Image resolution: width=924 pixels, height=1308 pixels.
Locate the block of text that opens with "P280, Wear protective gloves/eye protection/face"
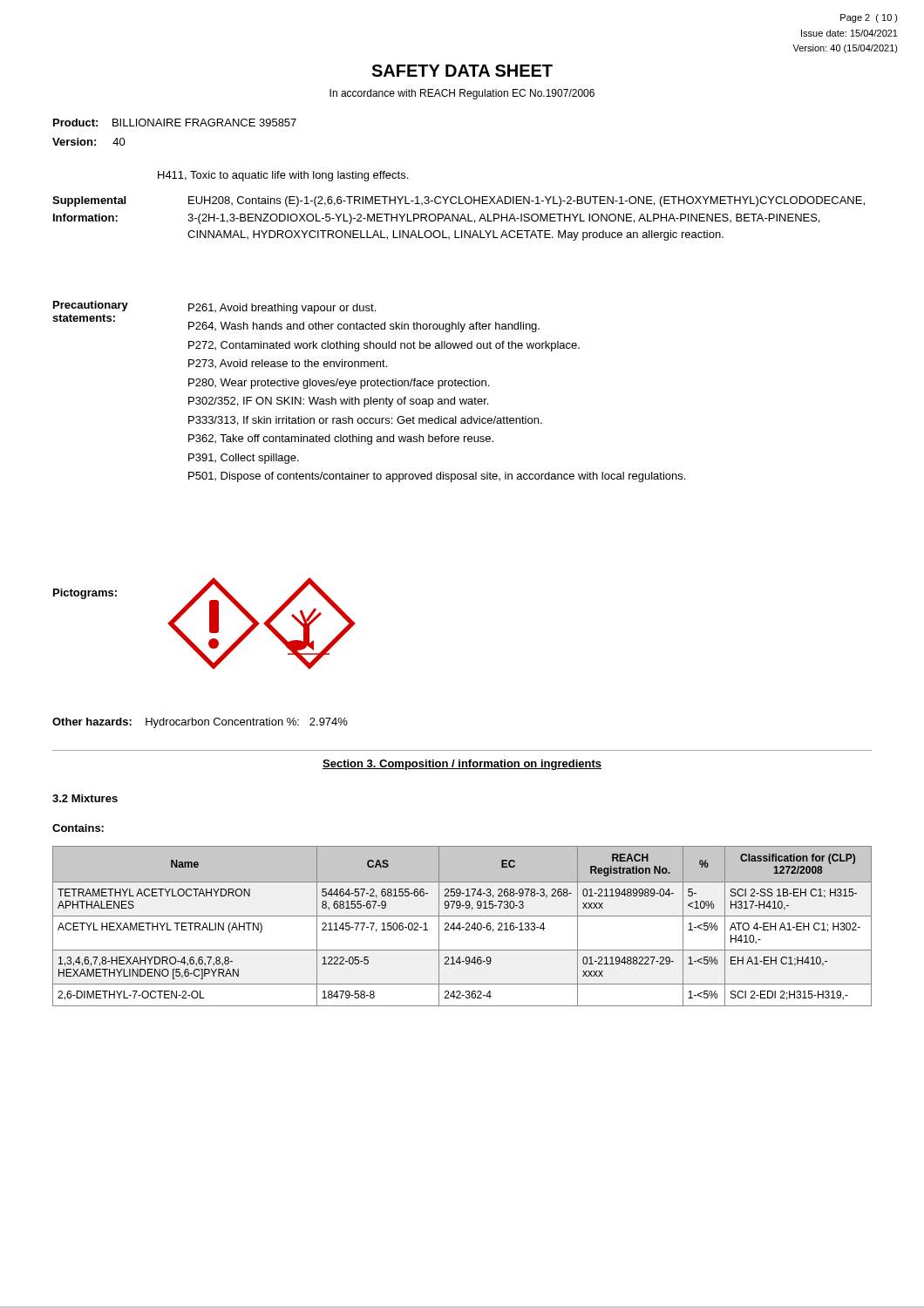point(339,382)
